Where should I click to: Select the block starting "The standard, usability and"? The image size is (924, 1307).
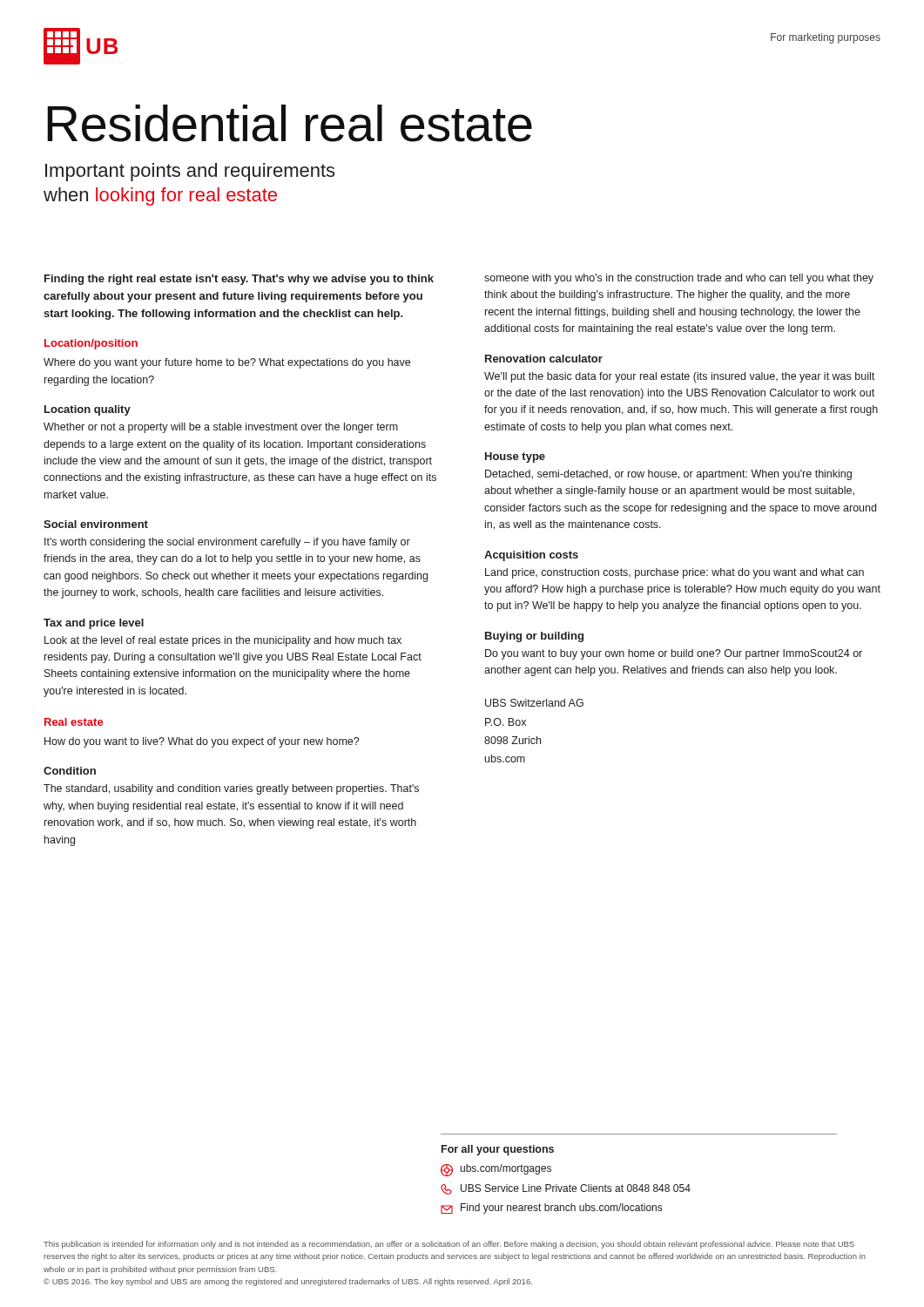[x=242, y=815]
